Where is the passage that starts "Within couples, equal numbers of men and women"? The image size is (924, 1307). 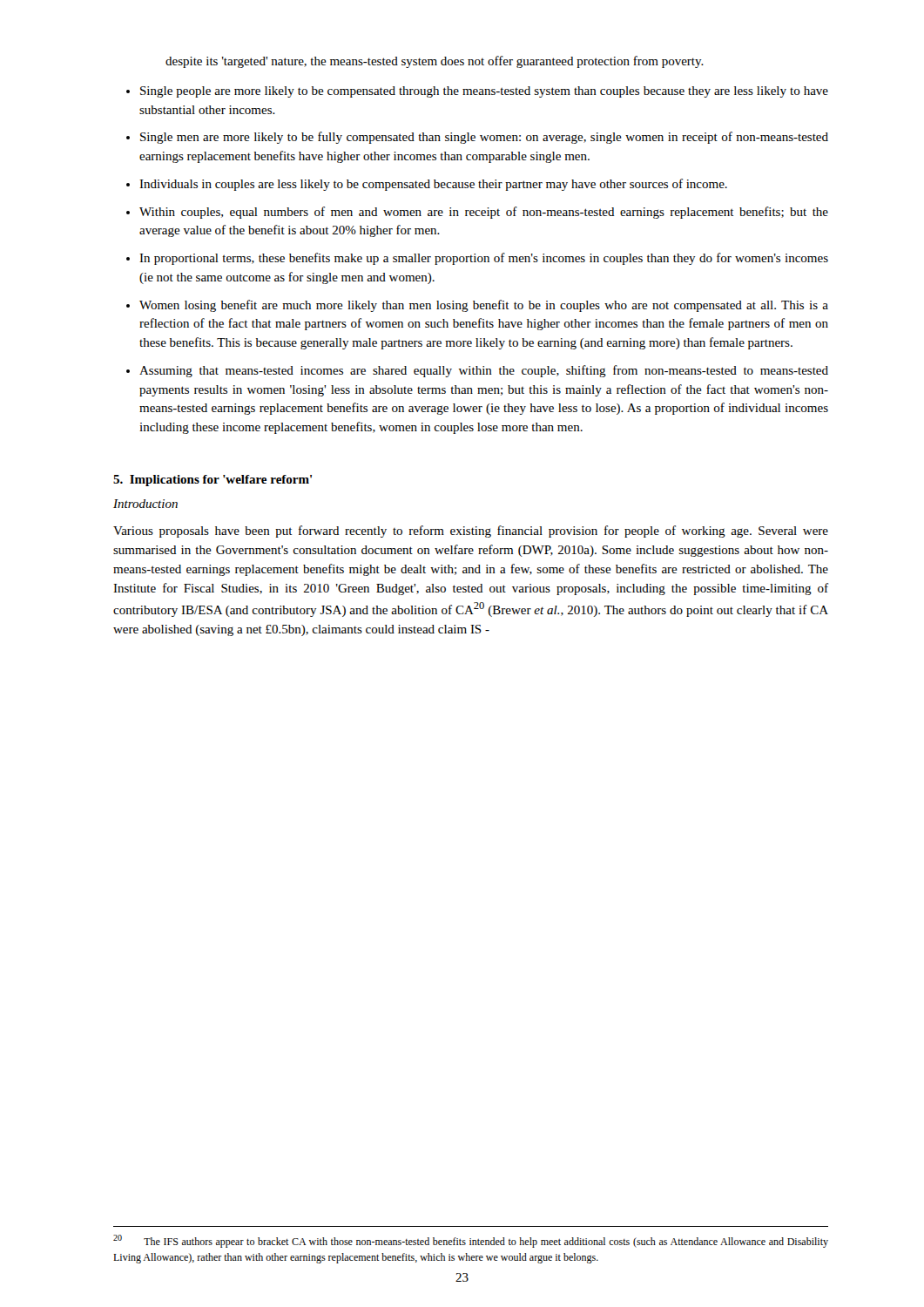(x=484, y=222)
